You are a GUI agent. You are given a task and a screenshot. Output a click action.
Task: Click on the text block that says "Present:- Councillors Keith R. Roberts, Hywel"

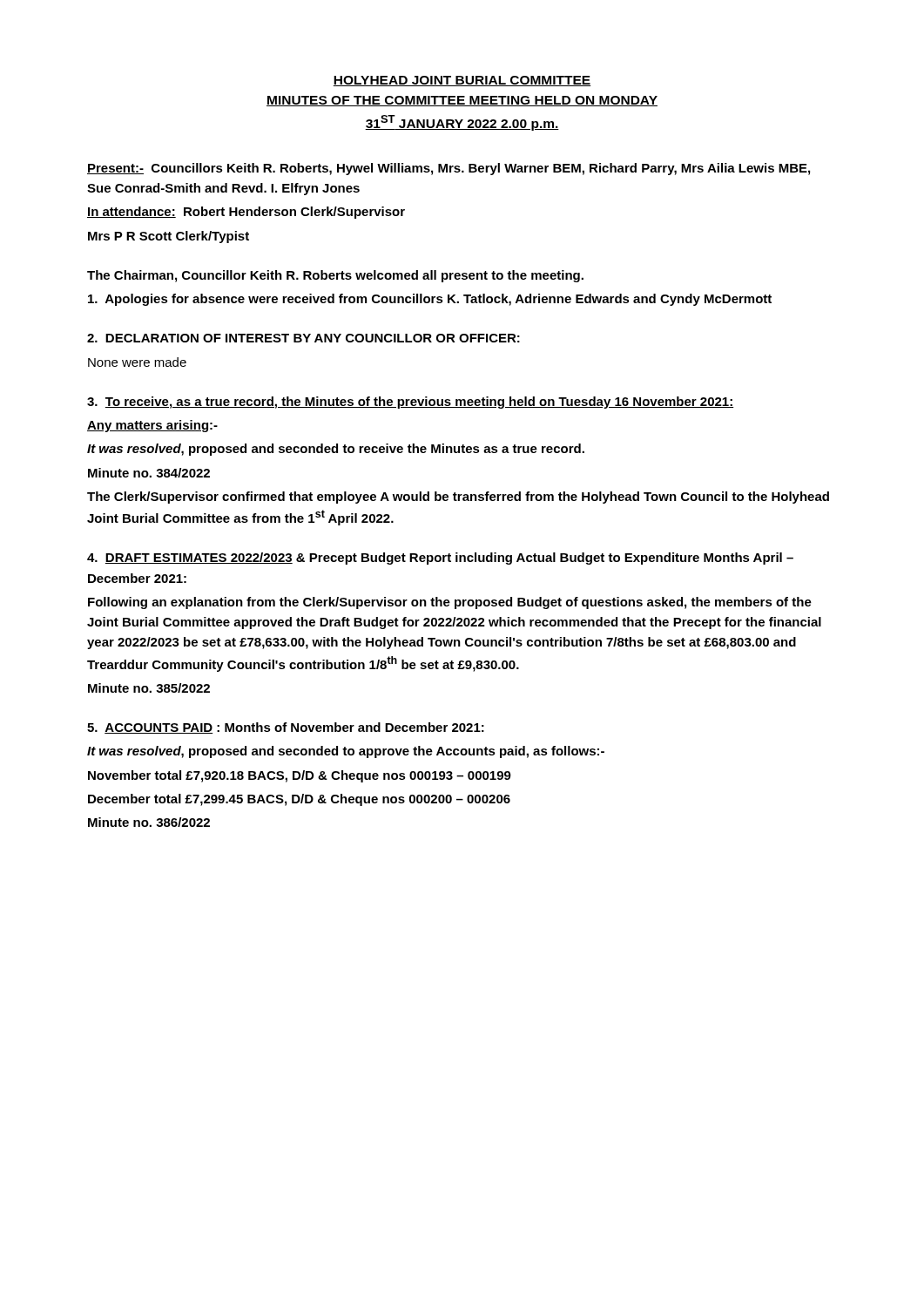point(449,169)
